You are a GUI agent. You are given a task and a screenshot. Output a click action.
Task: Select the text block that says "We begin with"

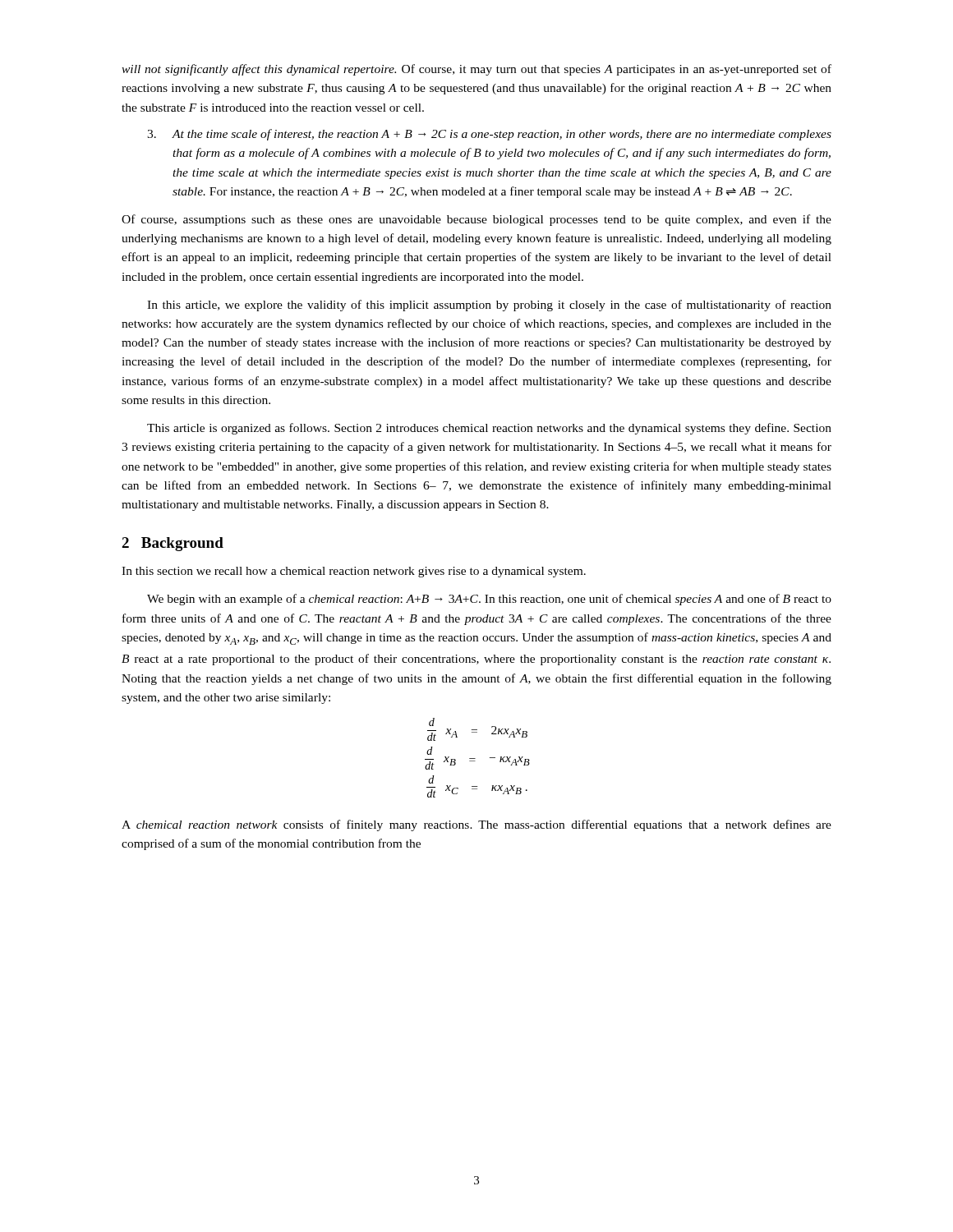[476, 648]
